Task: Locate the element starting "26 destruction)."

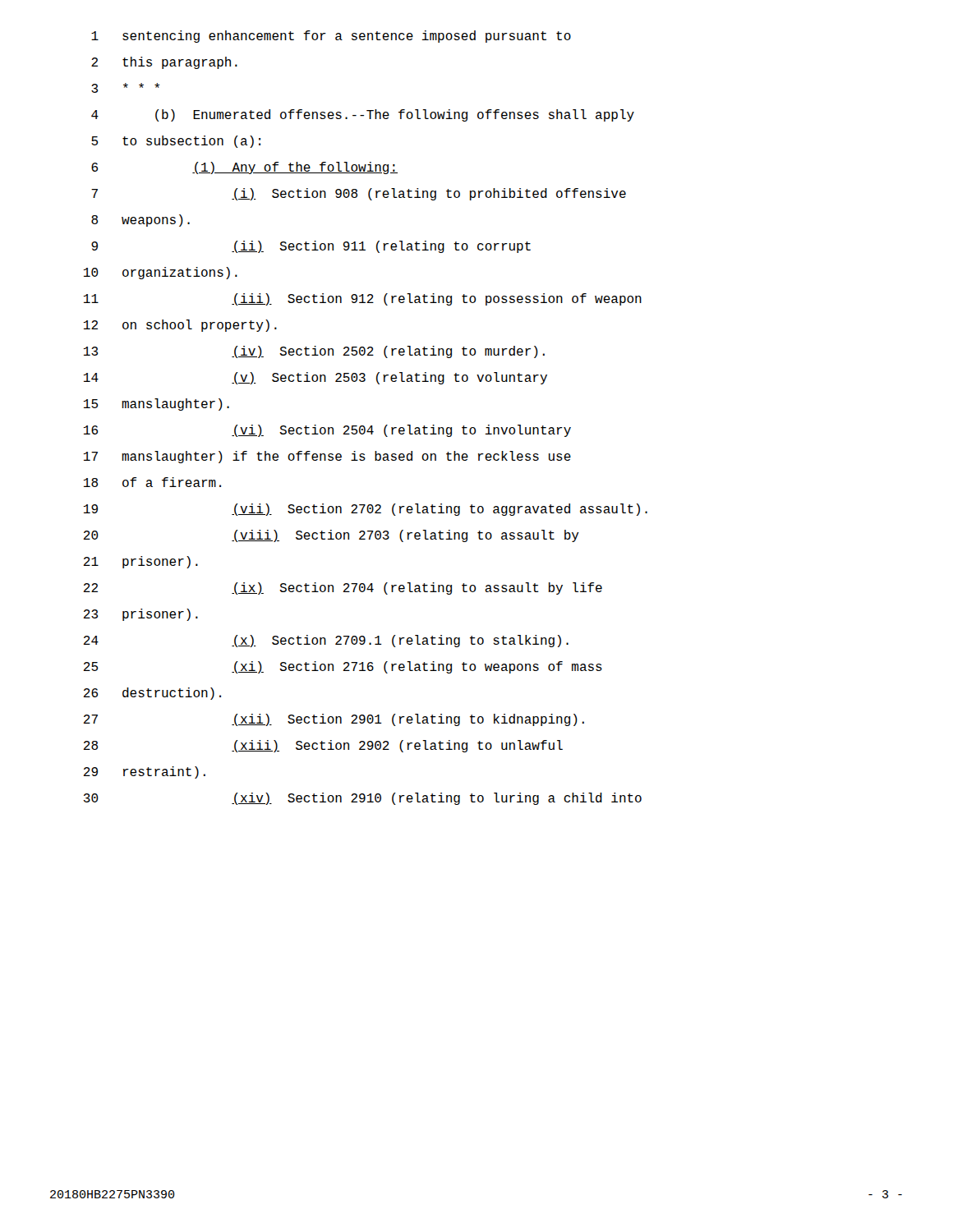Action: [x=152, y=694]
